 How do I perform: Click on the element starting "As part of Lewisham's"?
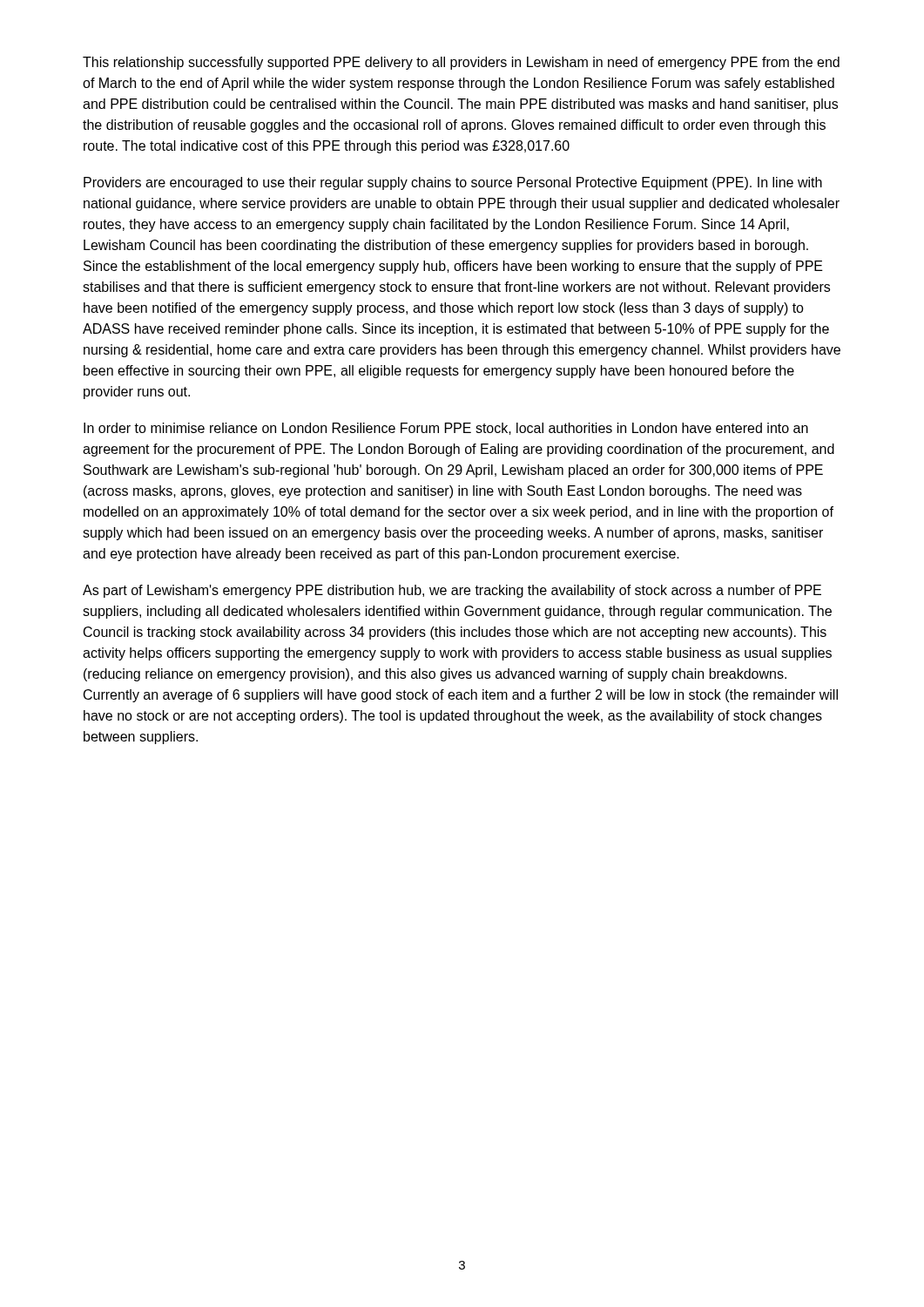tap(461, 663)
